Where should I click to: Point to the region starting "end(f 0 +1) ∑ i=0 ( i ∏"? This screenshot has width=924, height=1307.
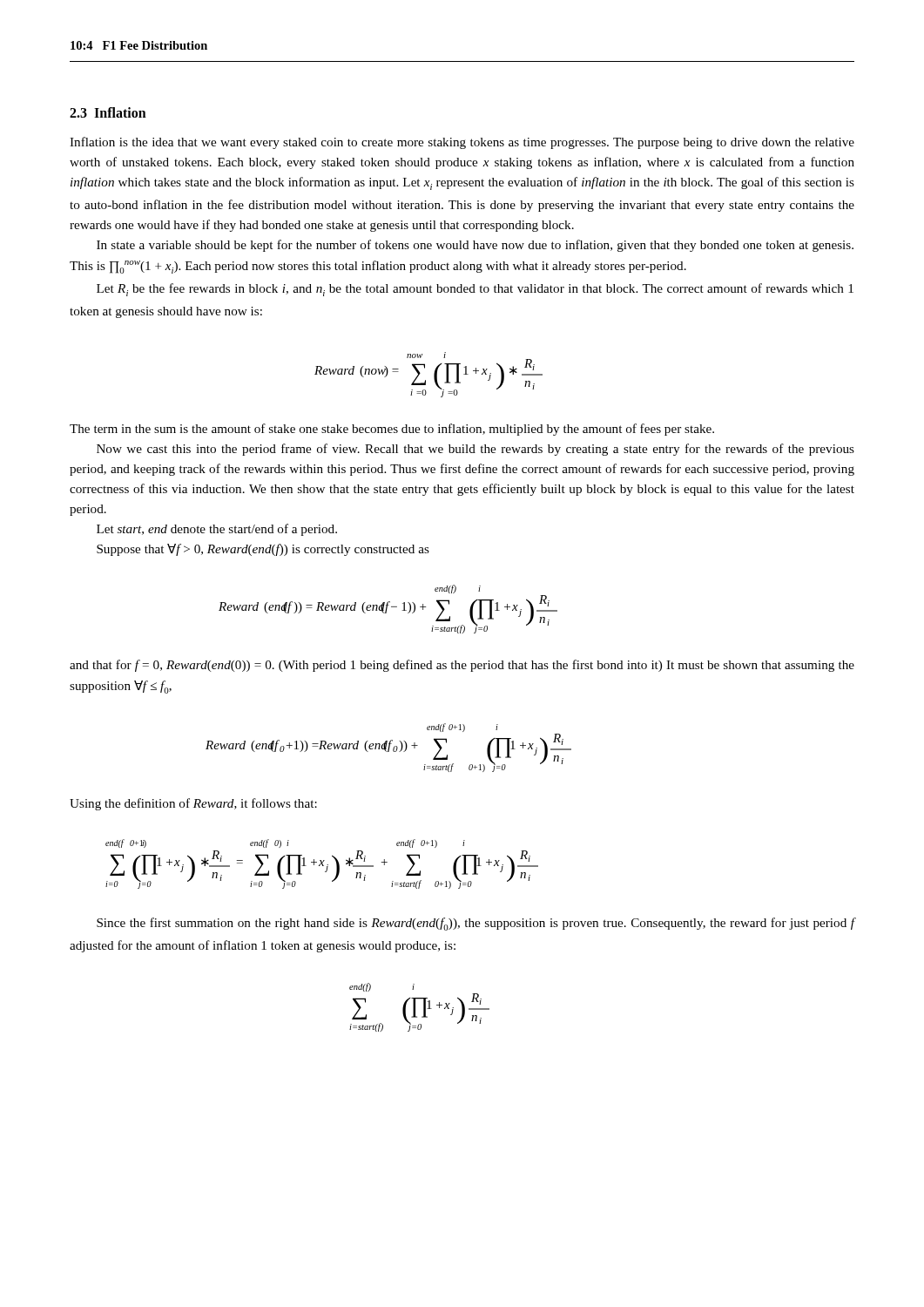click(462, 864)
